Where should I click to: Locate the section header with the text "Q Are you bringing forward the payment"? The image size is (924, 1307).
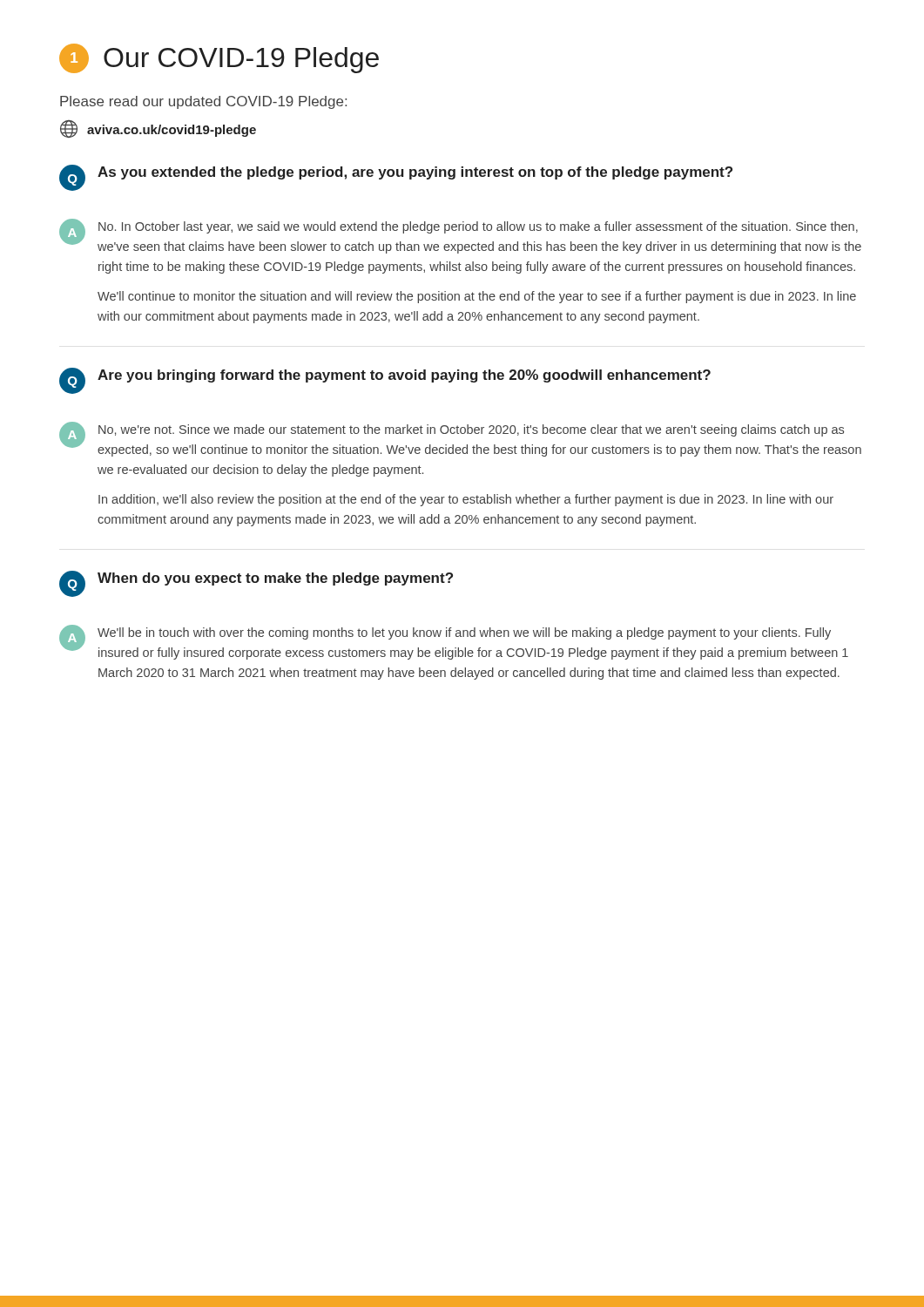click(462, 380)
